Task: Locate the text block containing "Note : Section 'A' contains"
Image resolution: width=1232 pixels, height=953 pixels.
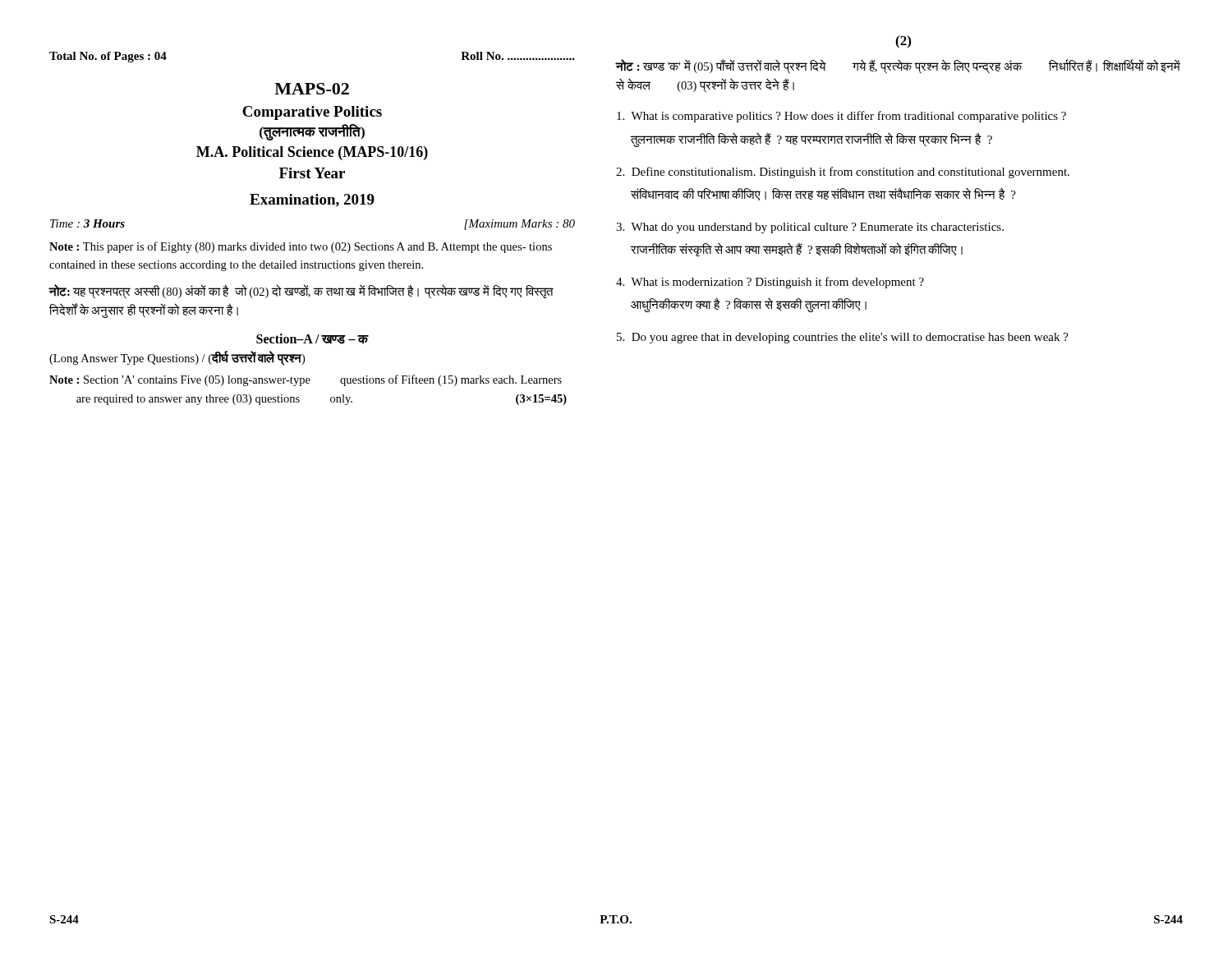Action: pos(308,390)
